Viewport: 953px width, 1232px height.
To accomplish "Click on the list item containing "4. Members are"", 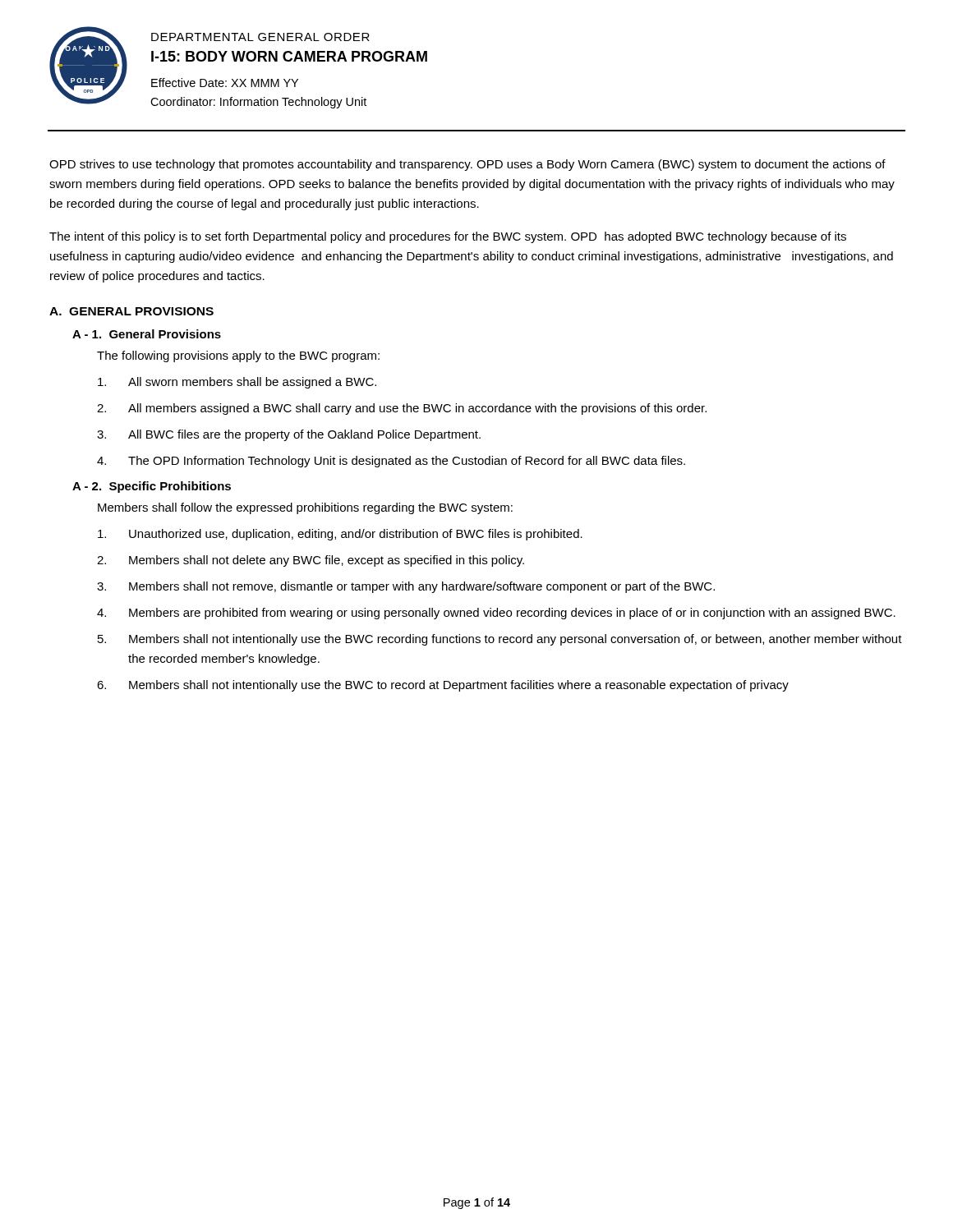I will 500,613.
